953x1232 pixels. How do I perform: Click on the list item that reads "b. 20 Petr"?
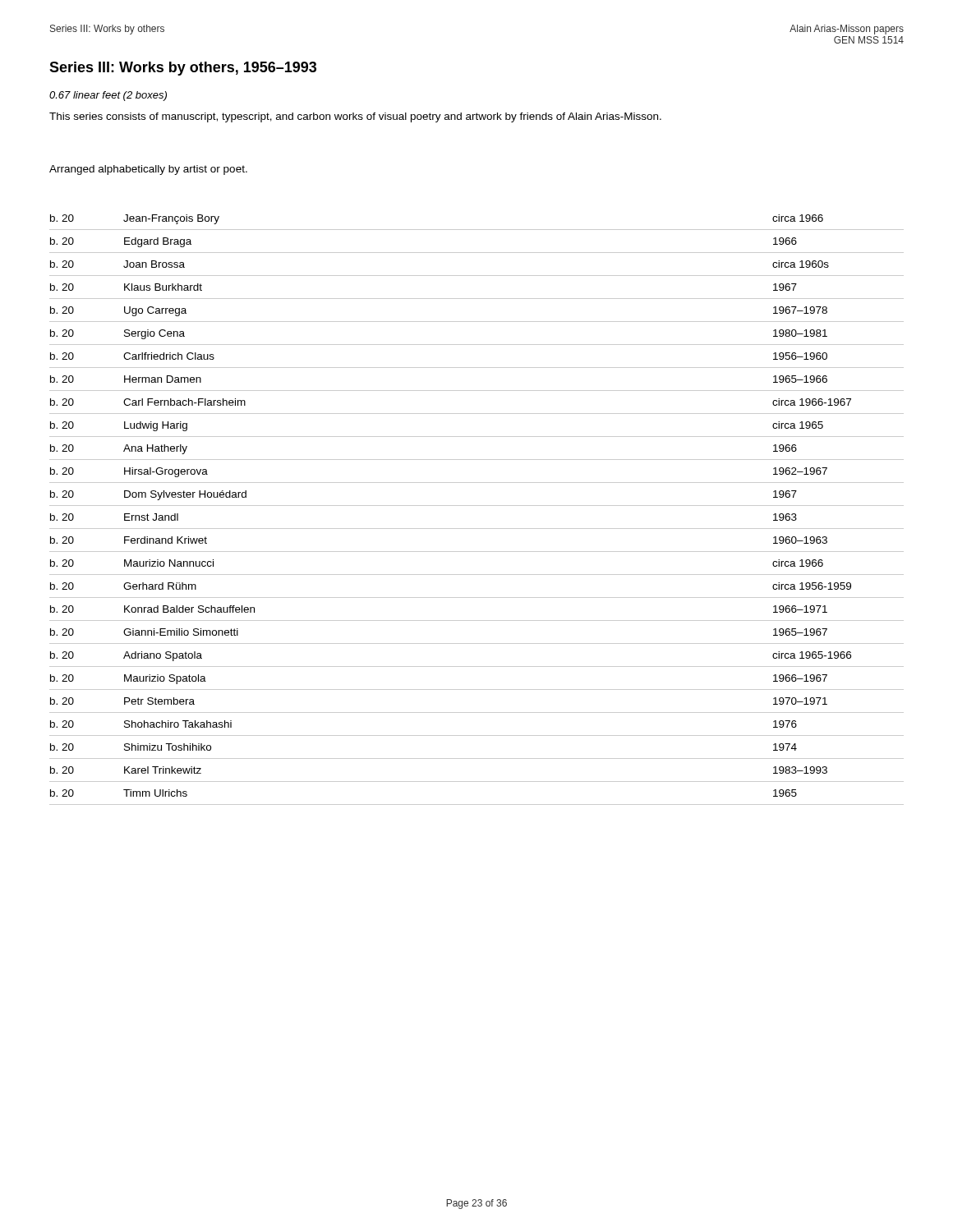click(476, 701)
